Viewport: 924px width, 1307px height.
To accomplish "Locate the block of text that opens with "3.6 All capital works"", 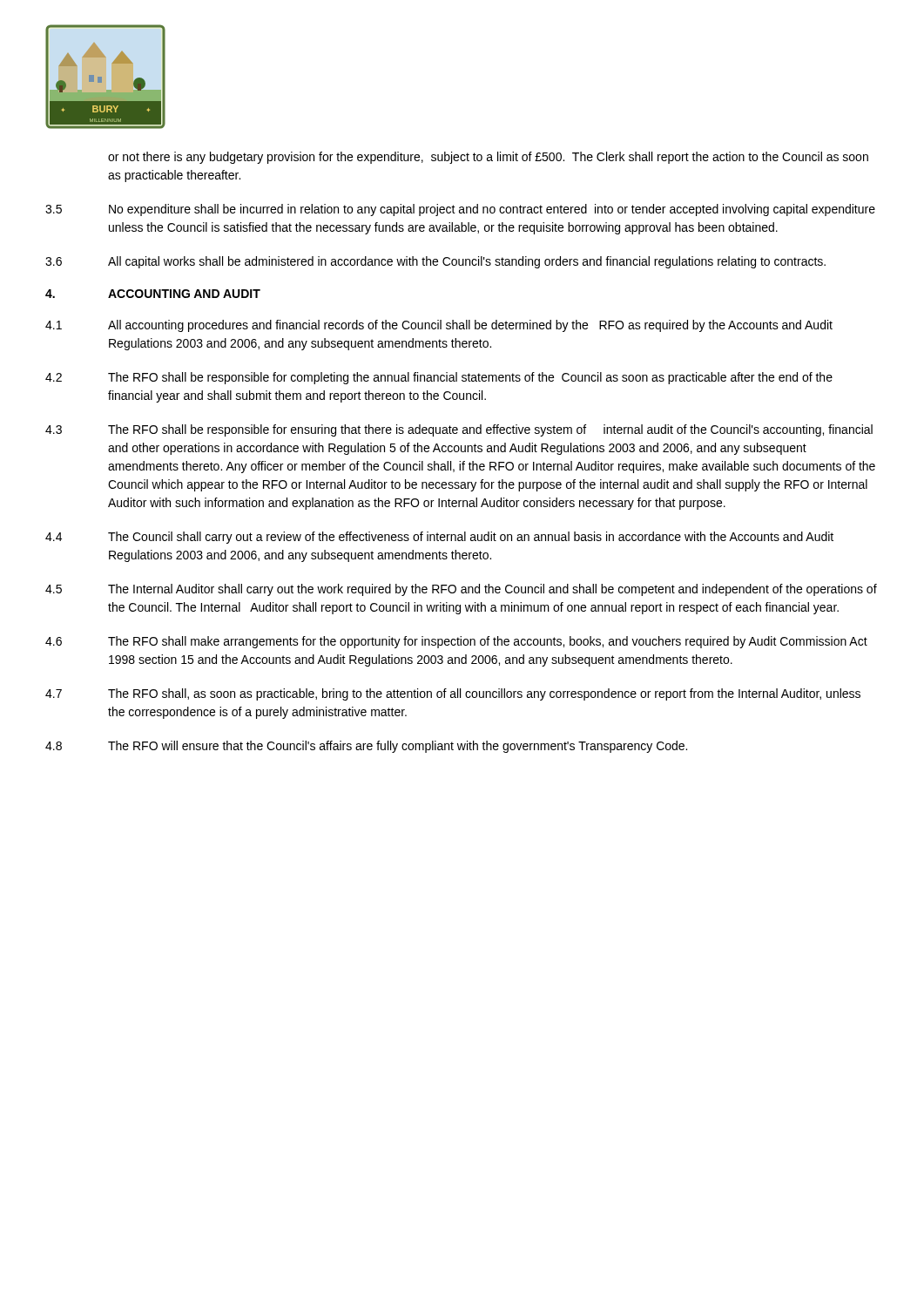I will tap(462, 262).
